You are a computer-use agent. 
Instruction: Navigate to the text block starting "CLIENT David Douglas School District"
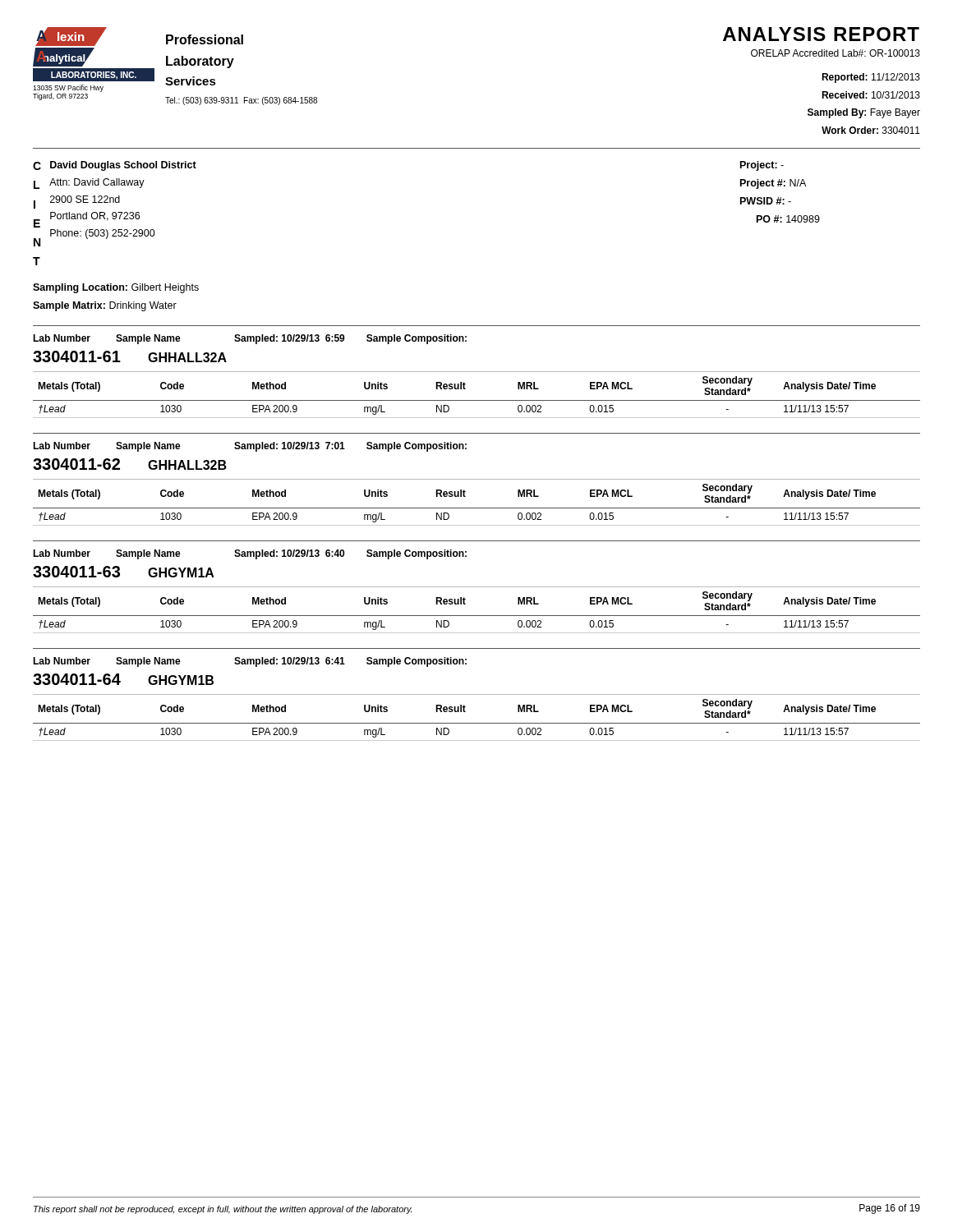(x=114, y=214)
